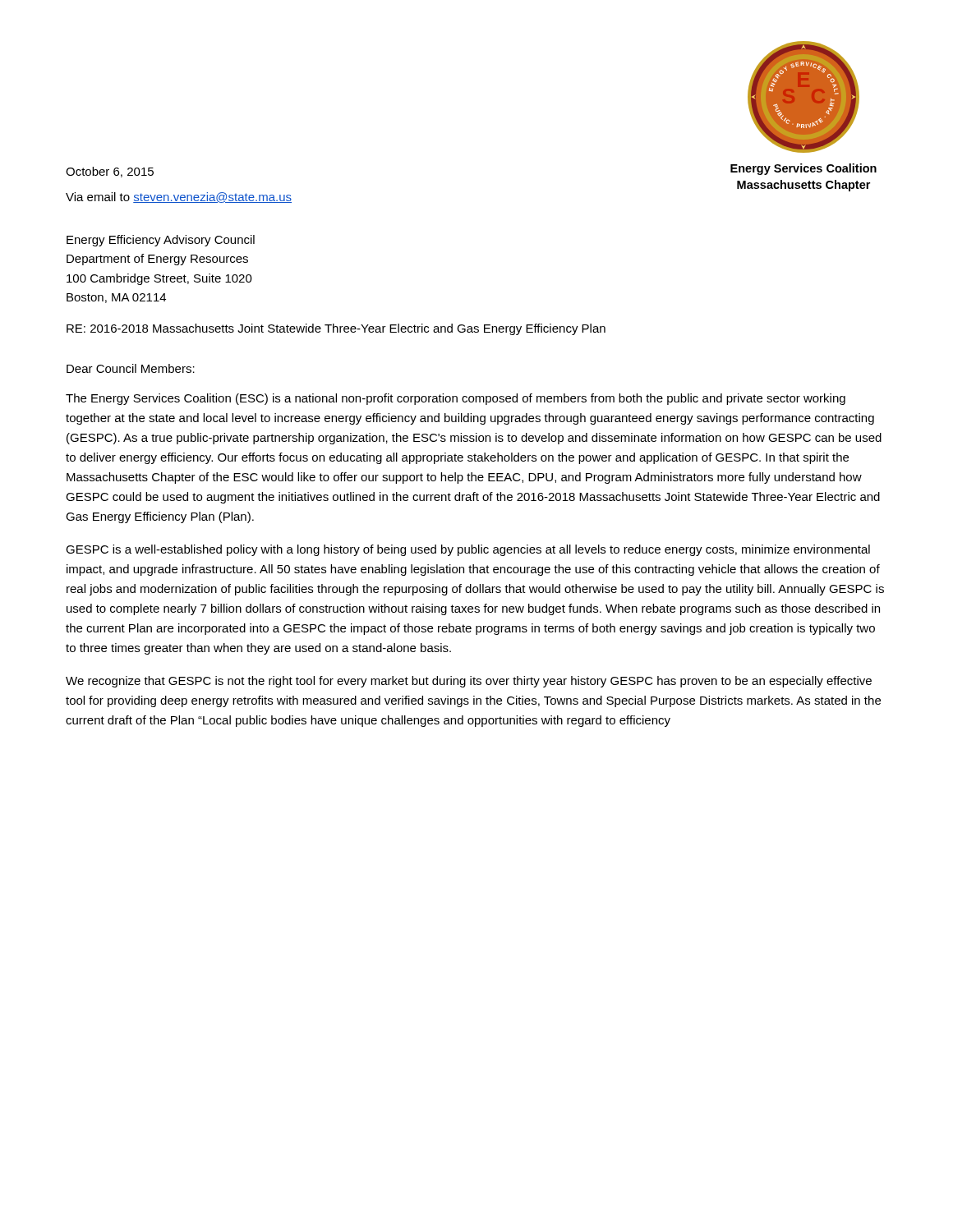This screenshot has width=953, height=1232.
Task: Navigate to the text starting "October 6, 2015"
Action: (x=110, y=171)
